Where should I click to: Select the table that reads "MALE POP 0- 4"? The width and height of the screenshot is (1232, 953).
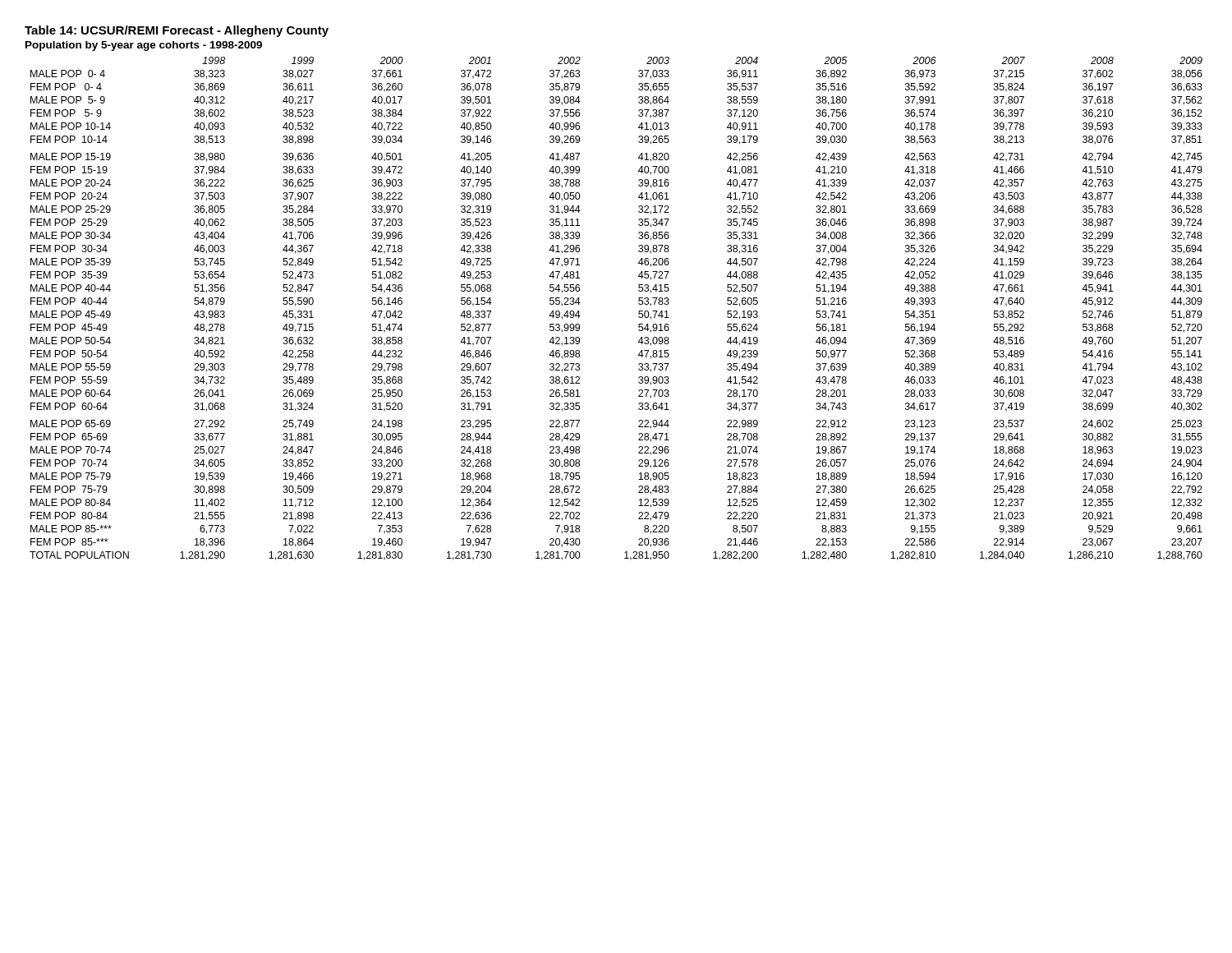pyautogui.click(x=616, y=308)
